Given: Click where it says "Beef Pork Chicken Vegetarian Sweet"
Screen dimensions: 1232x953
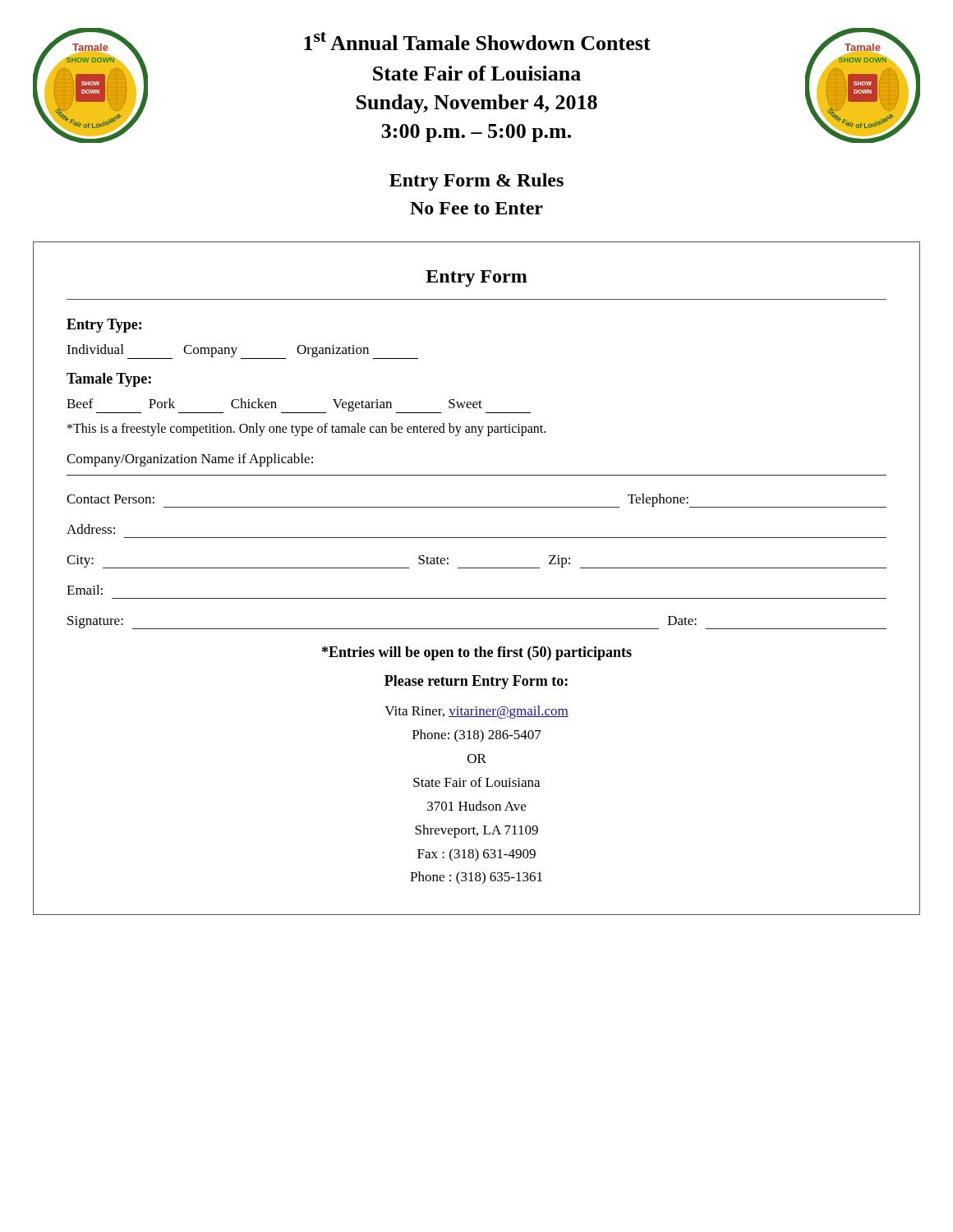Looking at the screenshot, I should pos(299,405).
